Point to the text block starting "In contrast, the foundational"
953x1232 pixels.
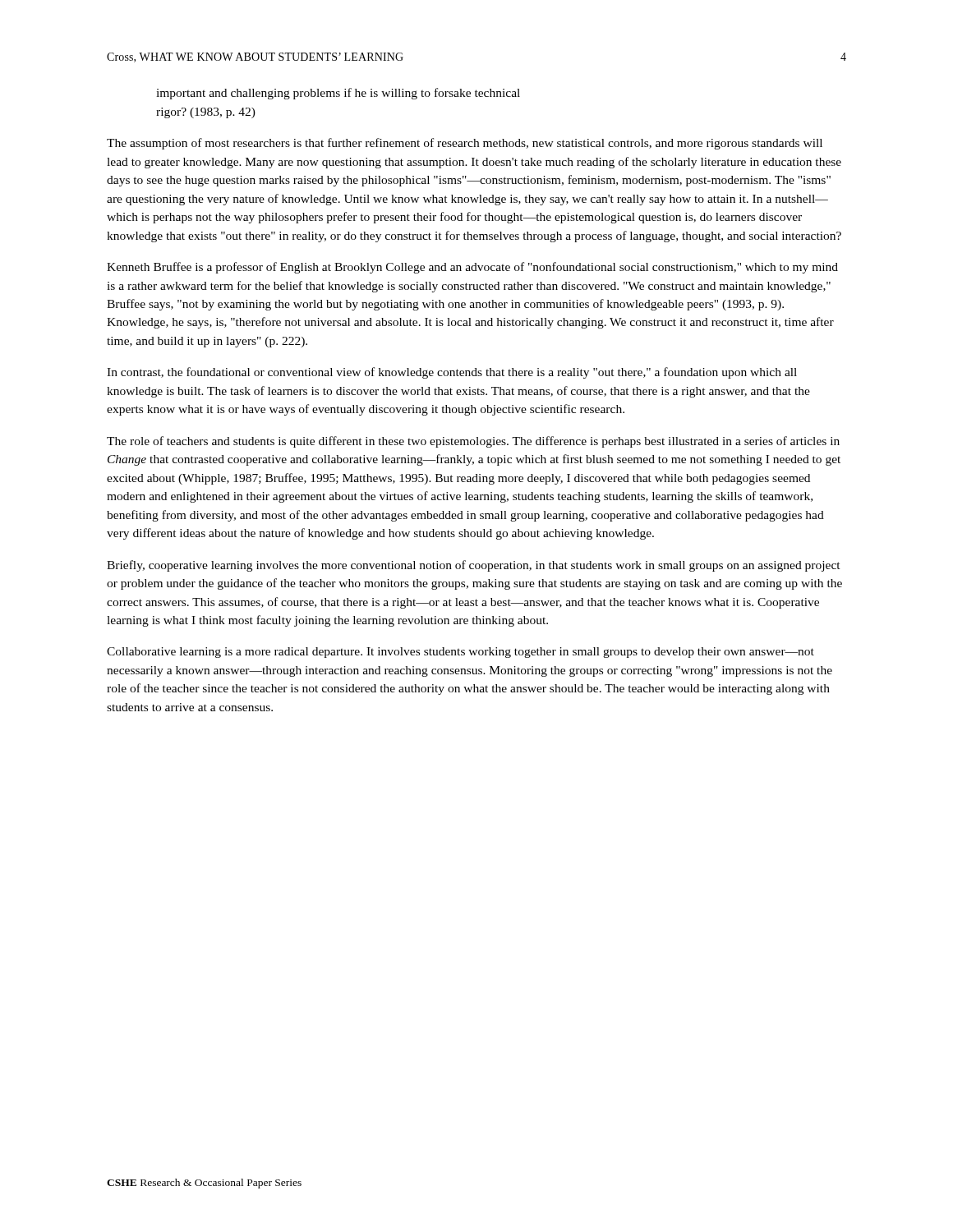point(458,390)
